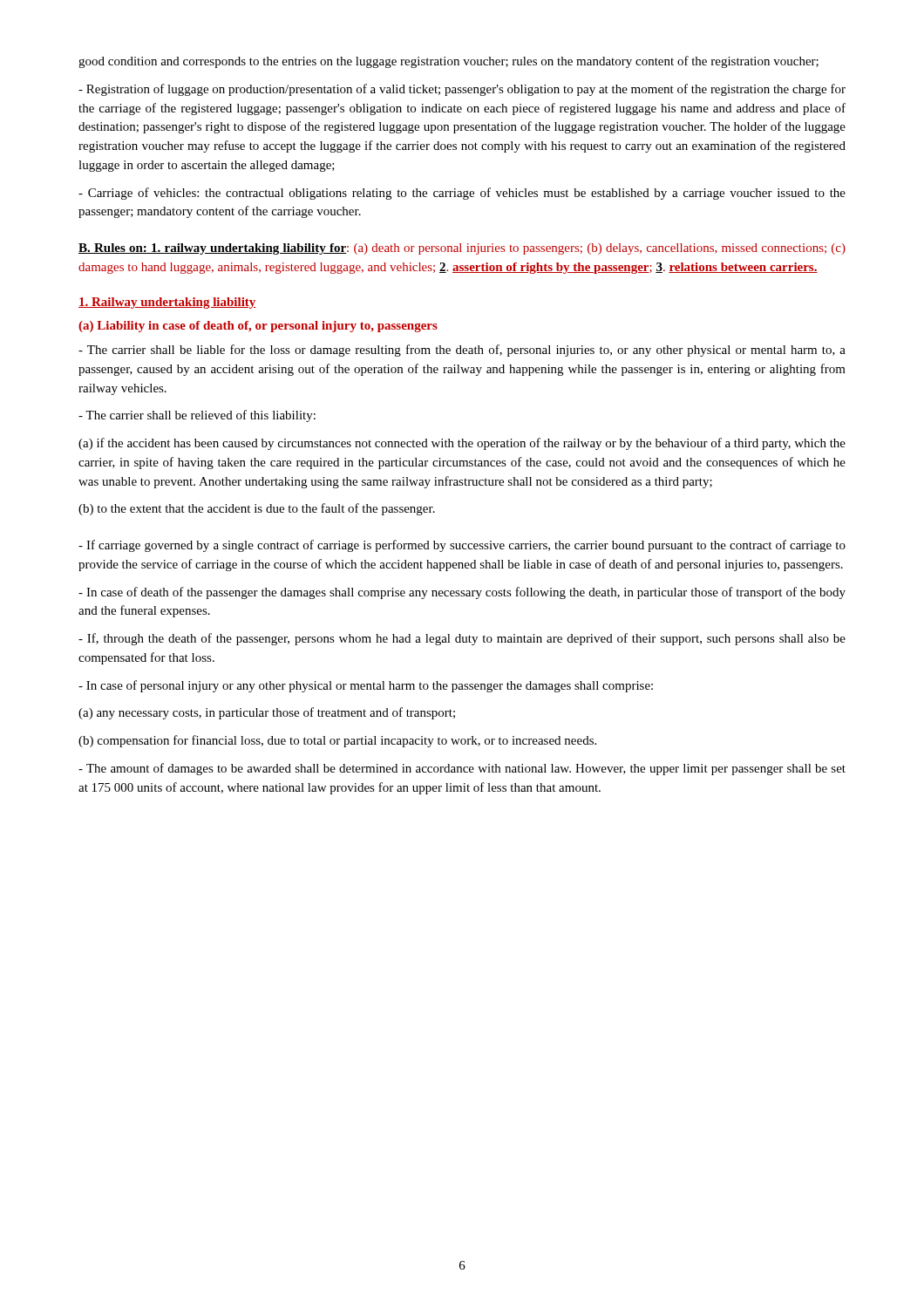Screen dimensions: 1308x924
Task: Select the text block with the text "(a) if the accident"
Action: [462, 463]
